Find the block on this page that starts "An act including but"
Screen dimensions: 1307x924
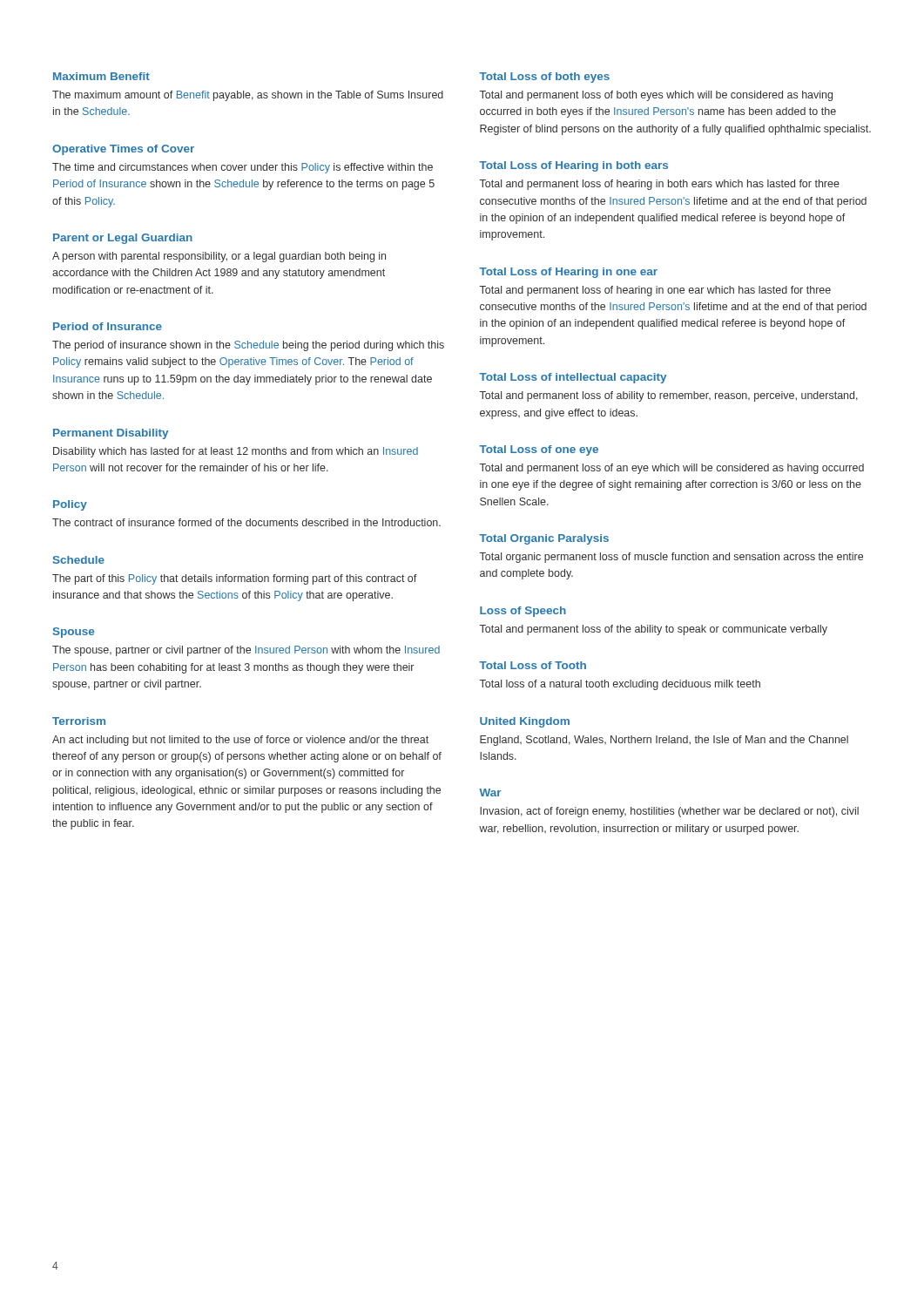[247, 782]
